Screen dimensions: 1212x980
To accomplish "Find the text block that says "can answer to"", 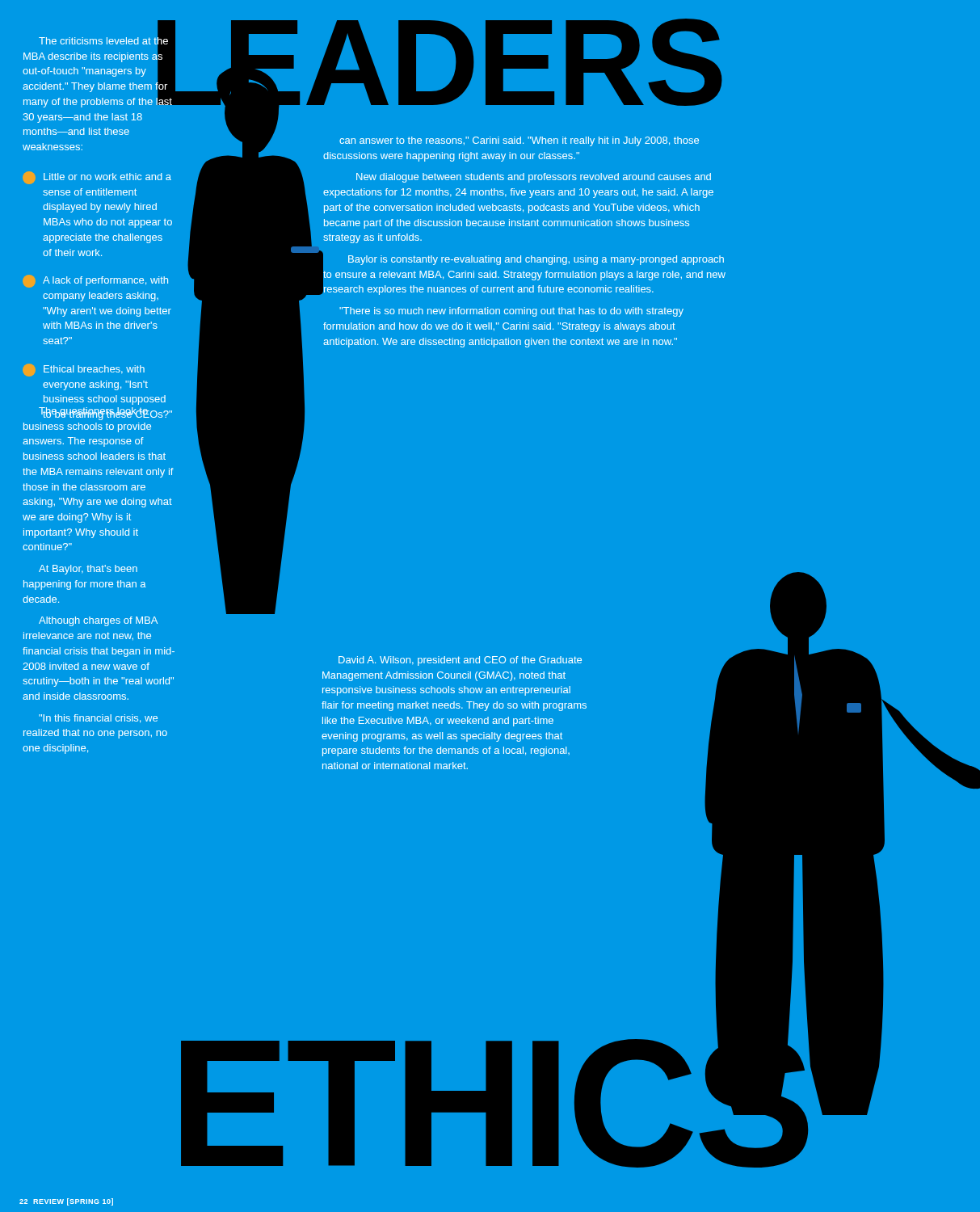I will click(x=519, y=141).
